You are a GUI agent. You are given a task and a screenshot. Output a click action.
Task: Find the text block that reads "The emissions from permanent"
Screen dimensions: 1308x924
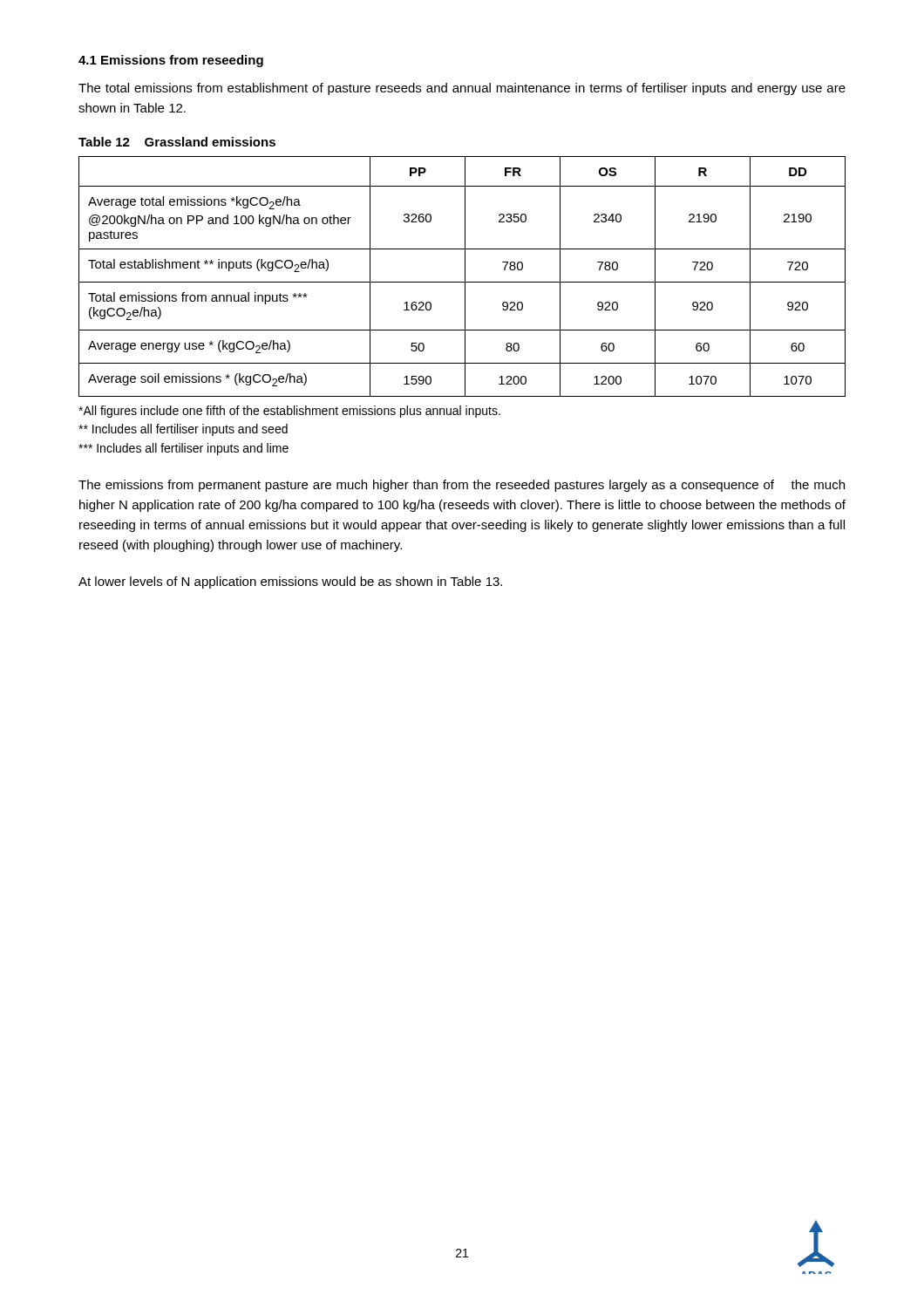click(x=462, y=514)
